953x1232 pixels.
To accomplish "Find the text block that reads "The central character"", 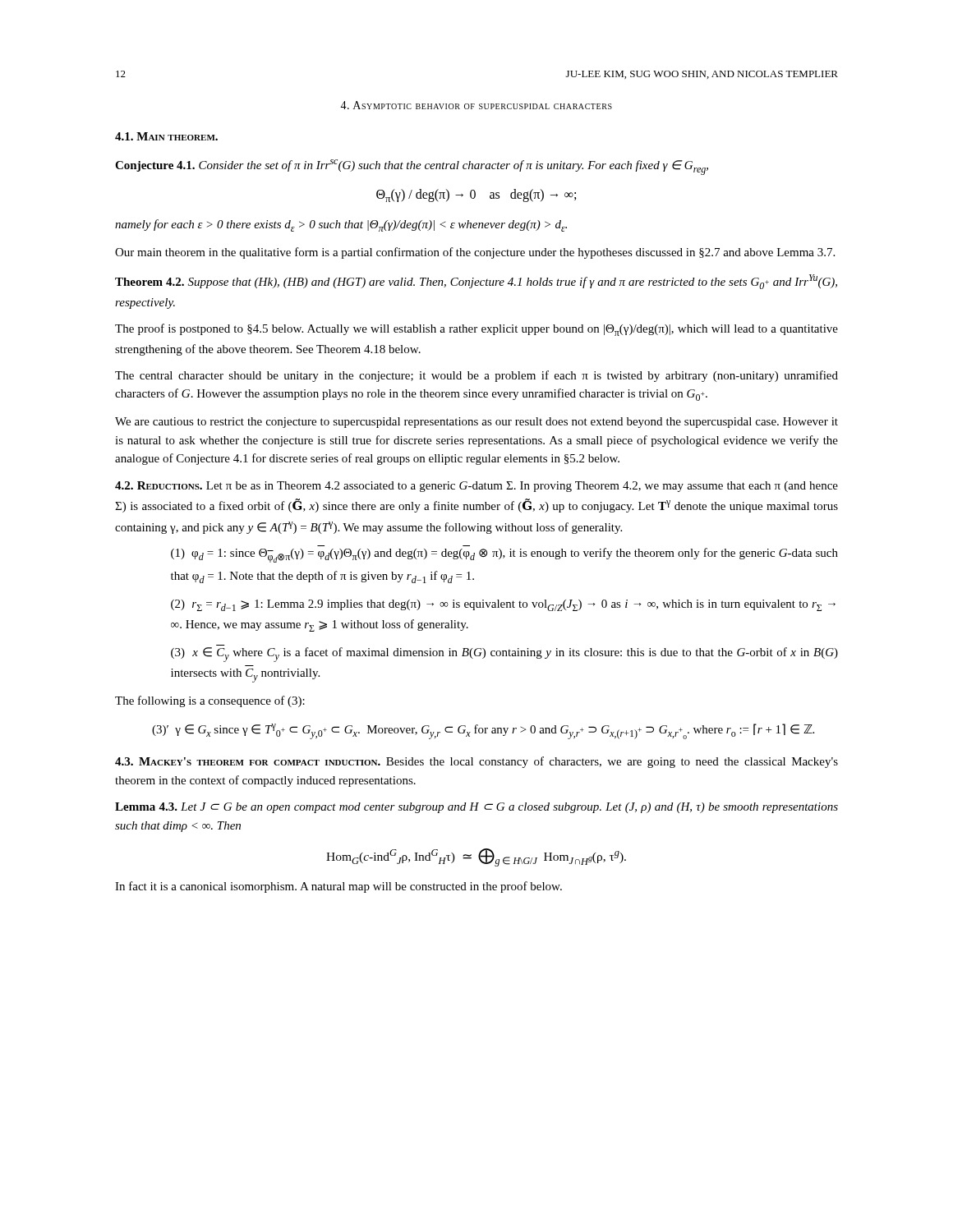I will 476,386.
